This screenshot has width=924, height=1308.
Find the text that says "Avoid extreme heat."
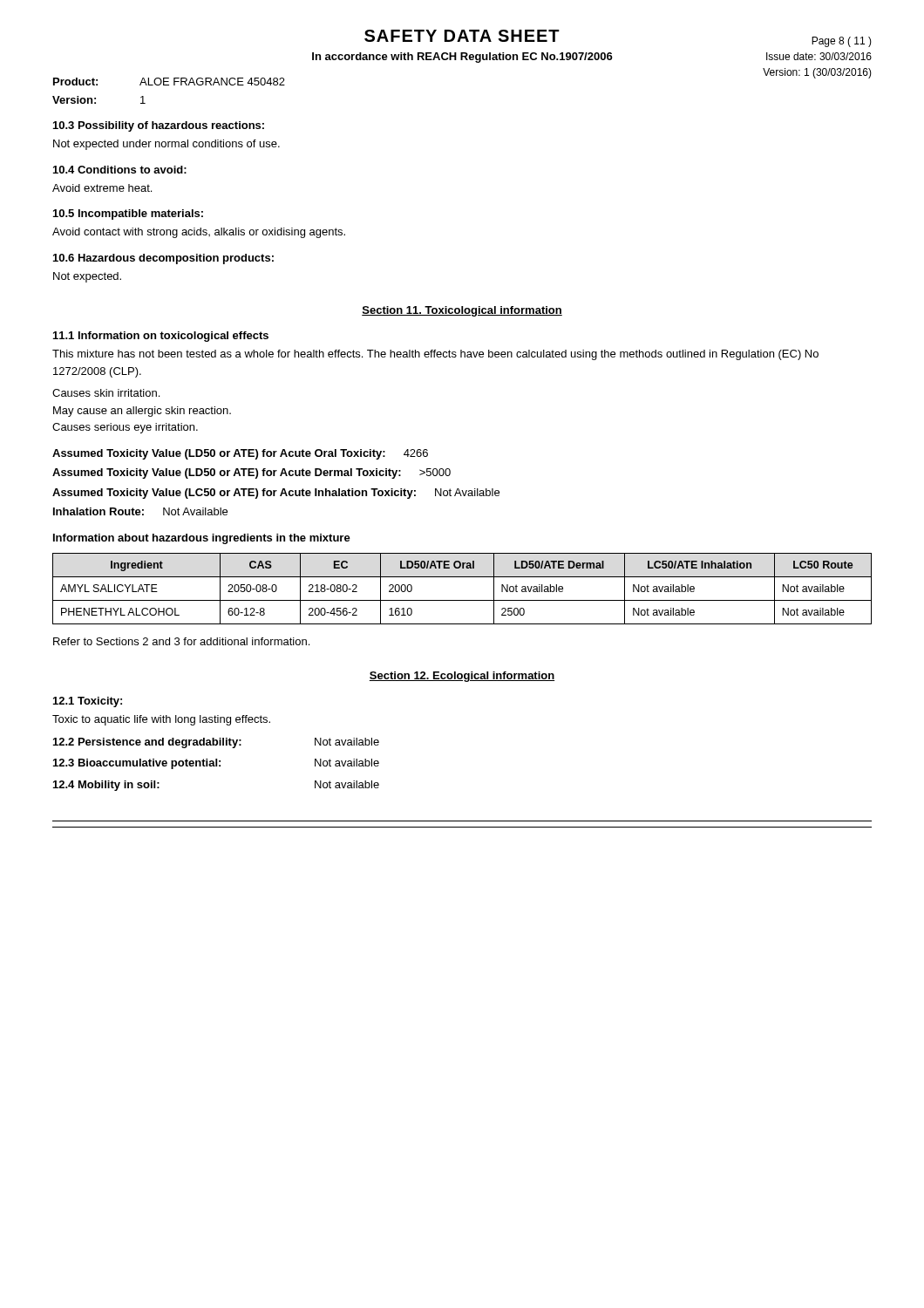(x=103, y=187)
